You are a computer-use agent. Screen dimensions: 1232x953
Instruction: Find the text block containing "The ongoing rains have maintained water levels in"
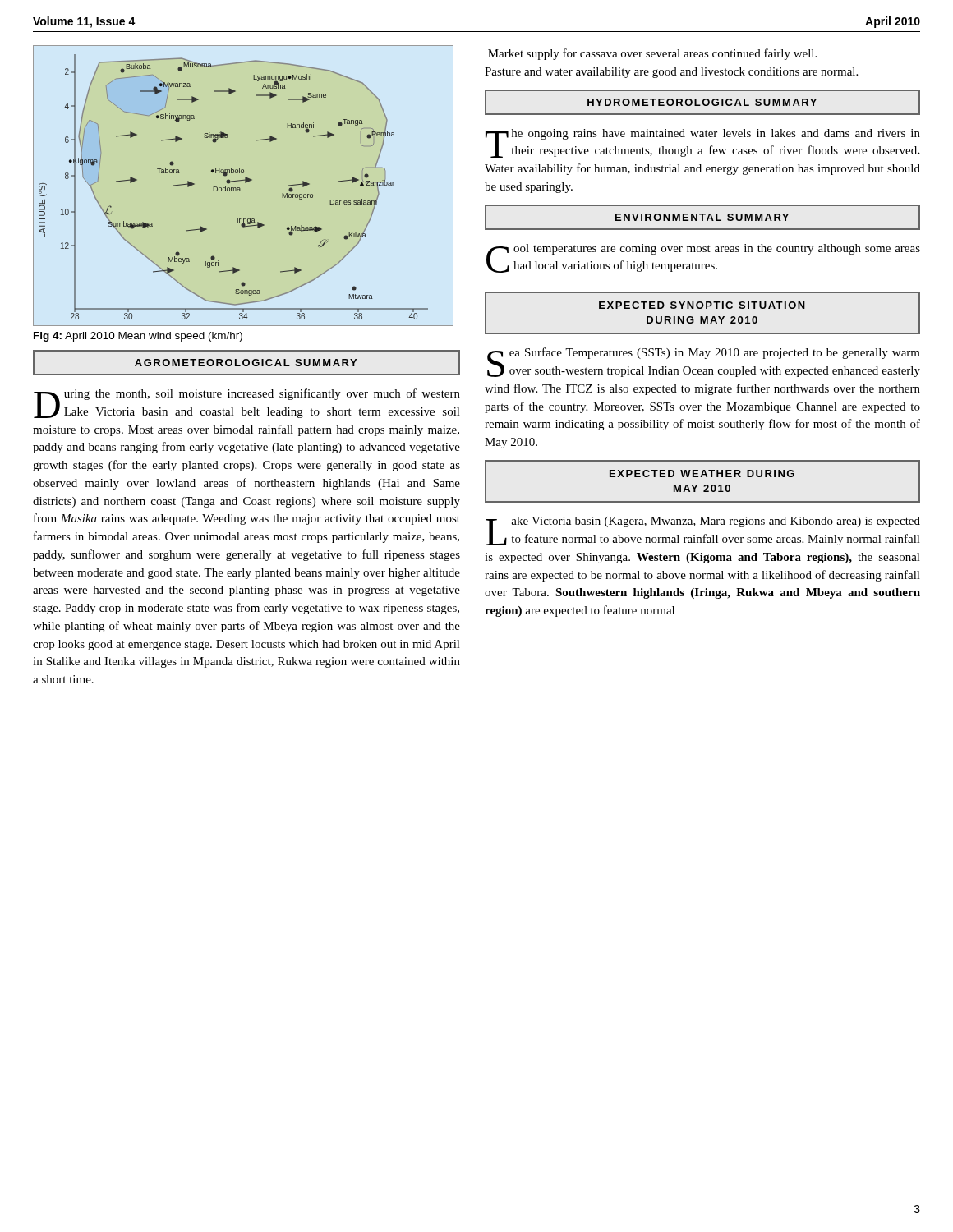[702, 159]
